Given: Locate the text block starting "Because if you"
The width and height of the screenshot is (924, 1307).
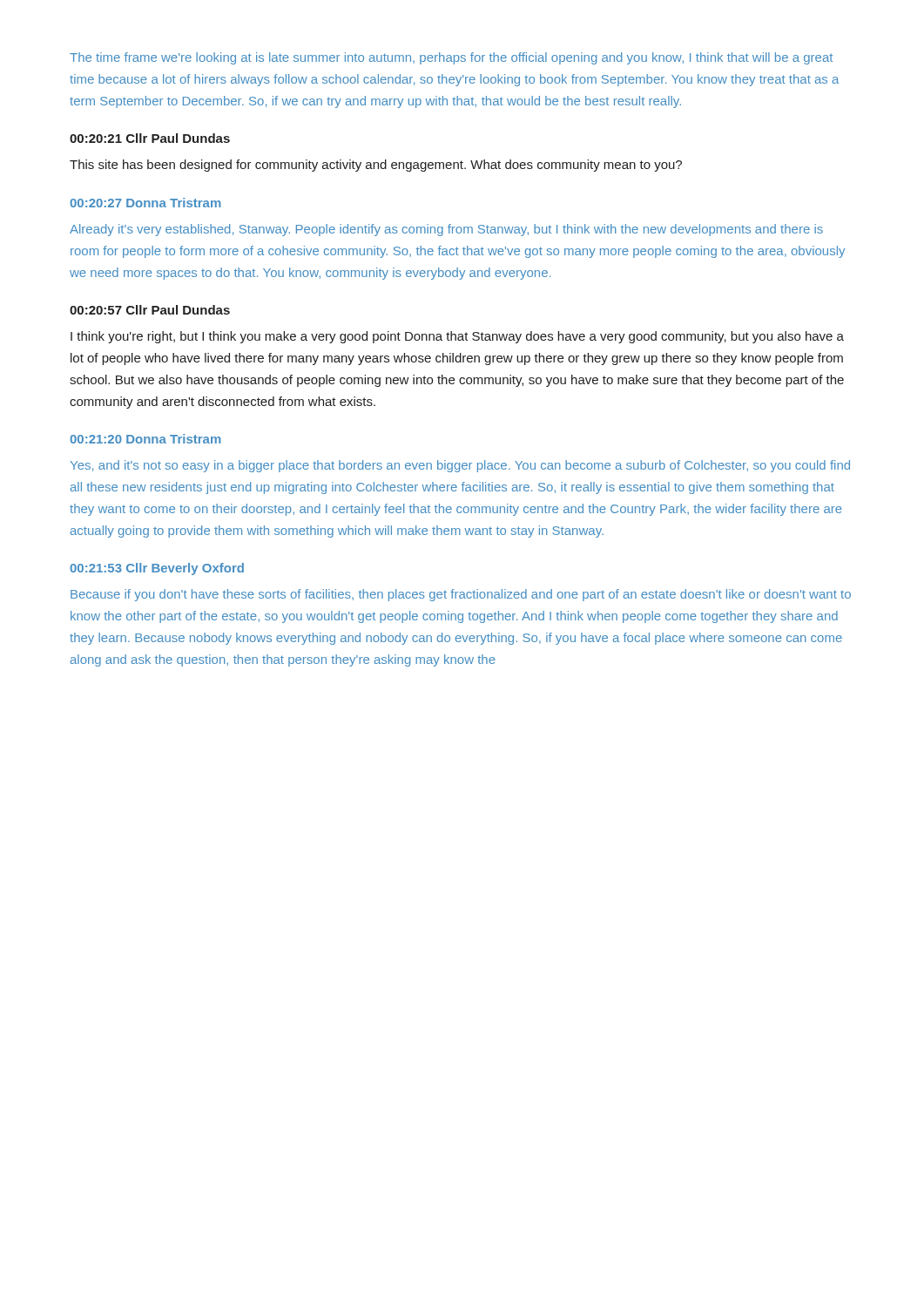Looking at the screenshot, I should point(462,627).
